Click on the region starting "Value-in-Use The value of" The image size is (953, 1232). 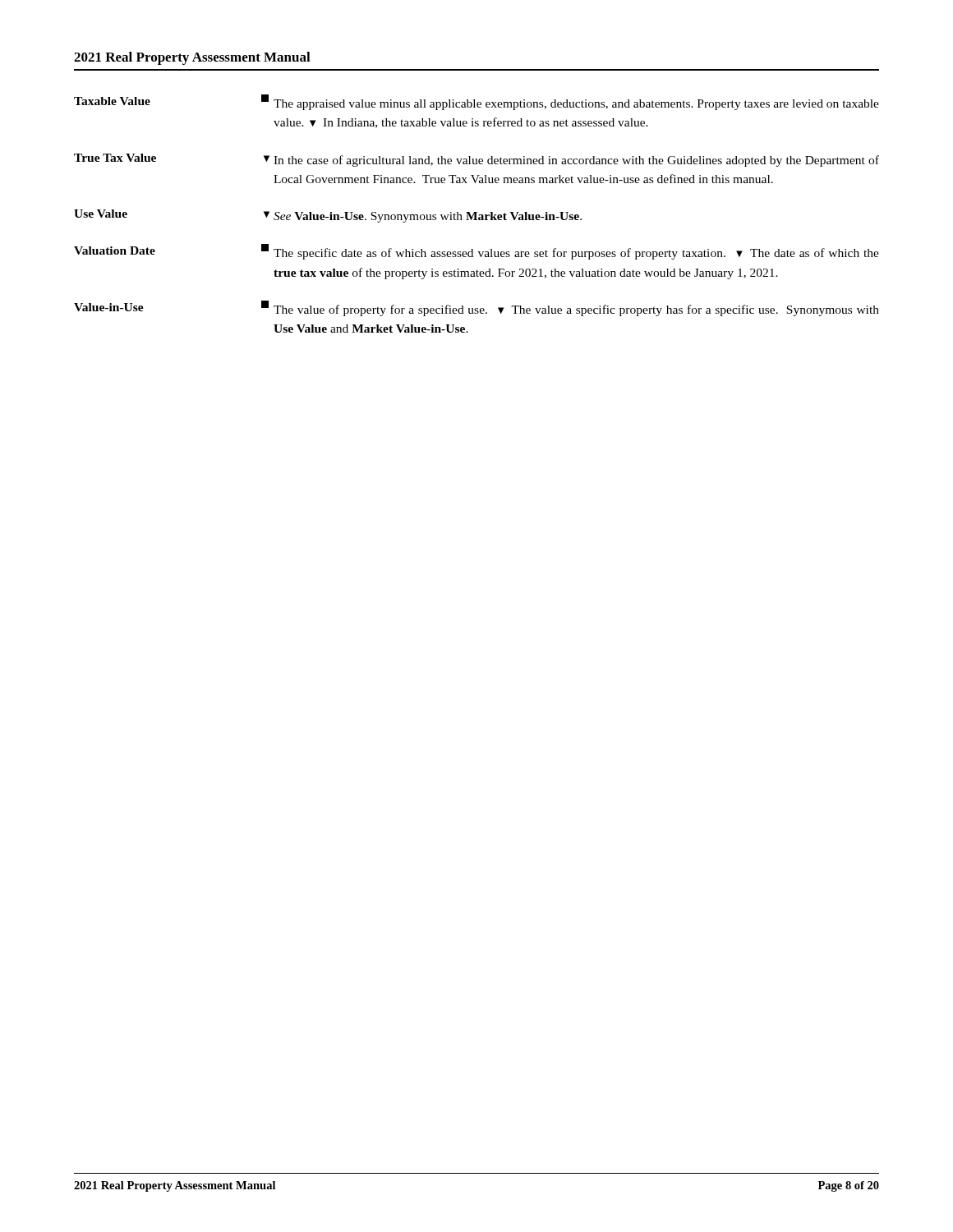(476, 319)
